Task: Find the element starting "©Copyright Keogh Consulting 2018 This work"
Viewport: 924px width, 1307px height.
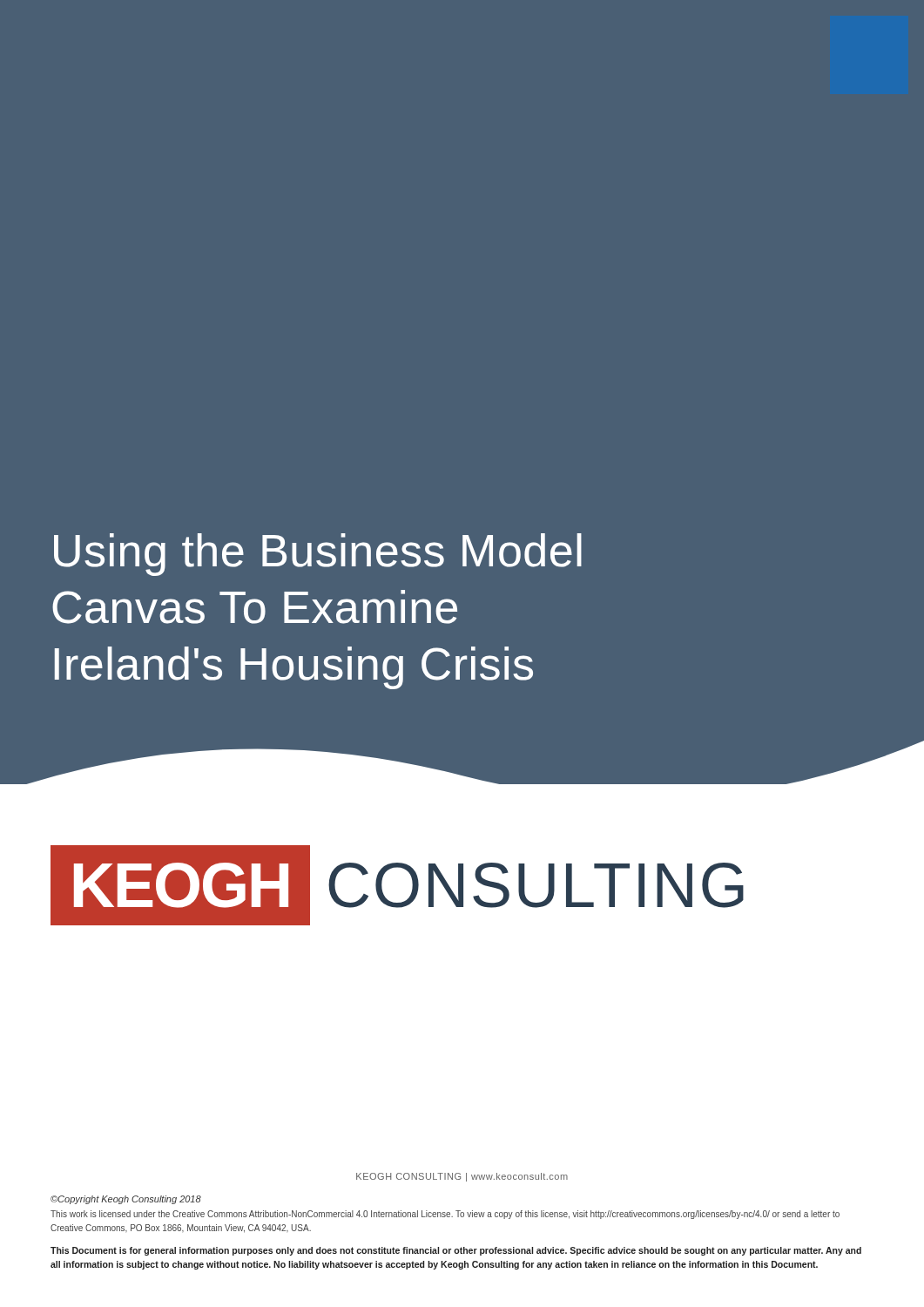Action: tap(462, 1214)
